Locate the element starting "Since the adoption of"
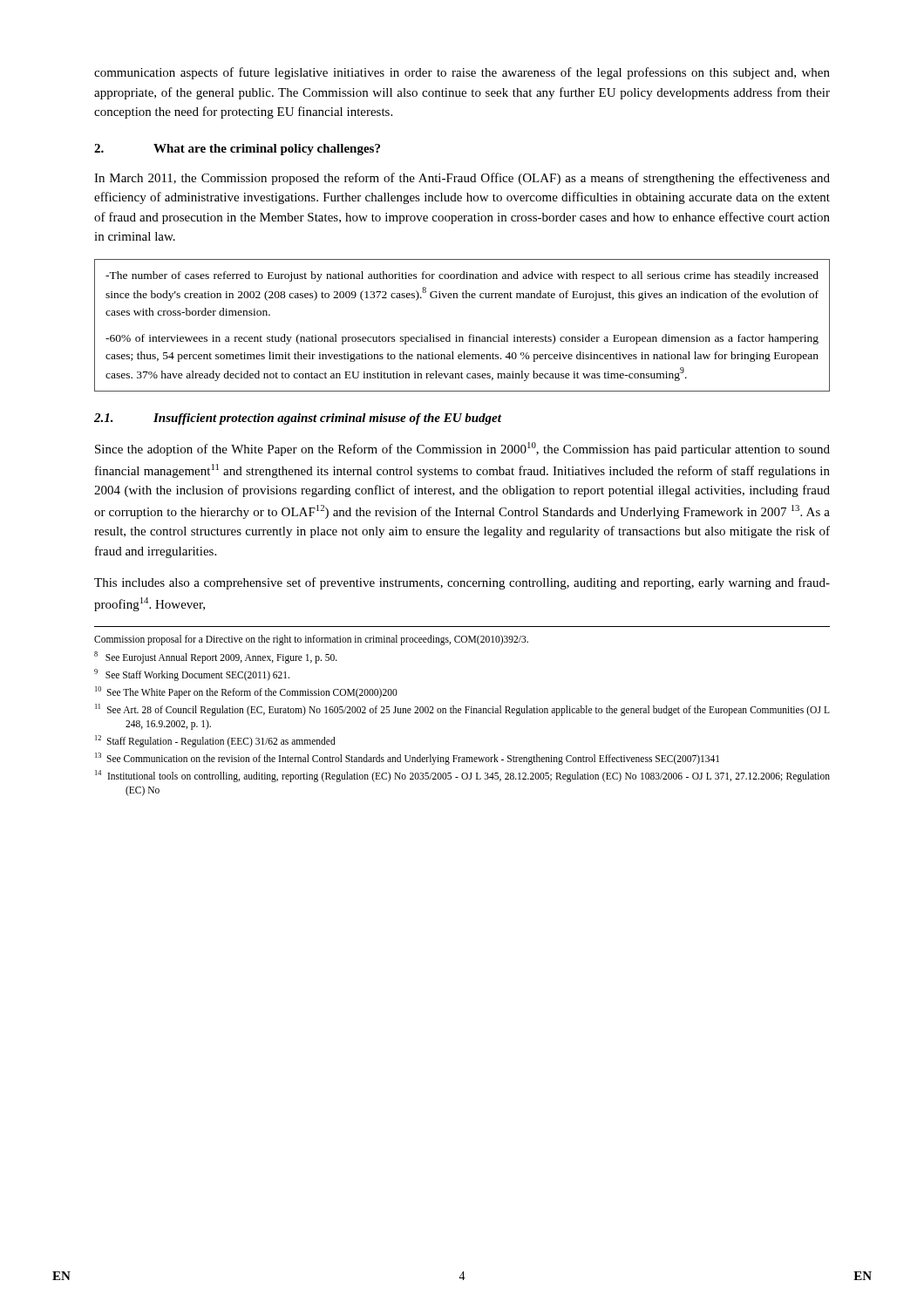 click(462, 499)
